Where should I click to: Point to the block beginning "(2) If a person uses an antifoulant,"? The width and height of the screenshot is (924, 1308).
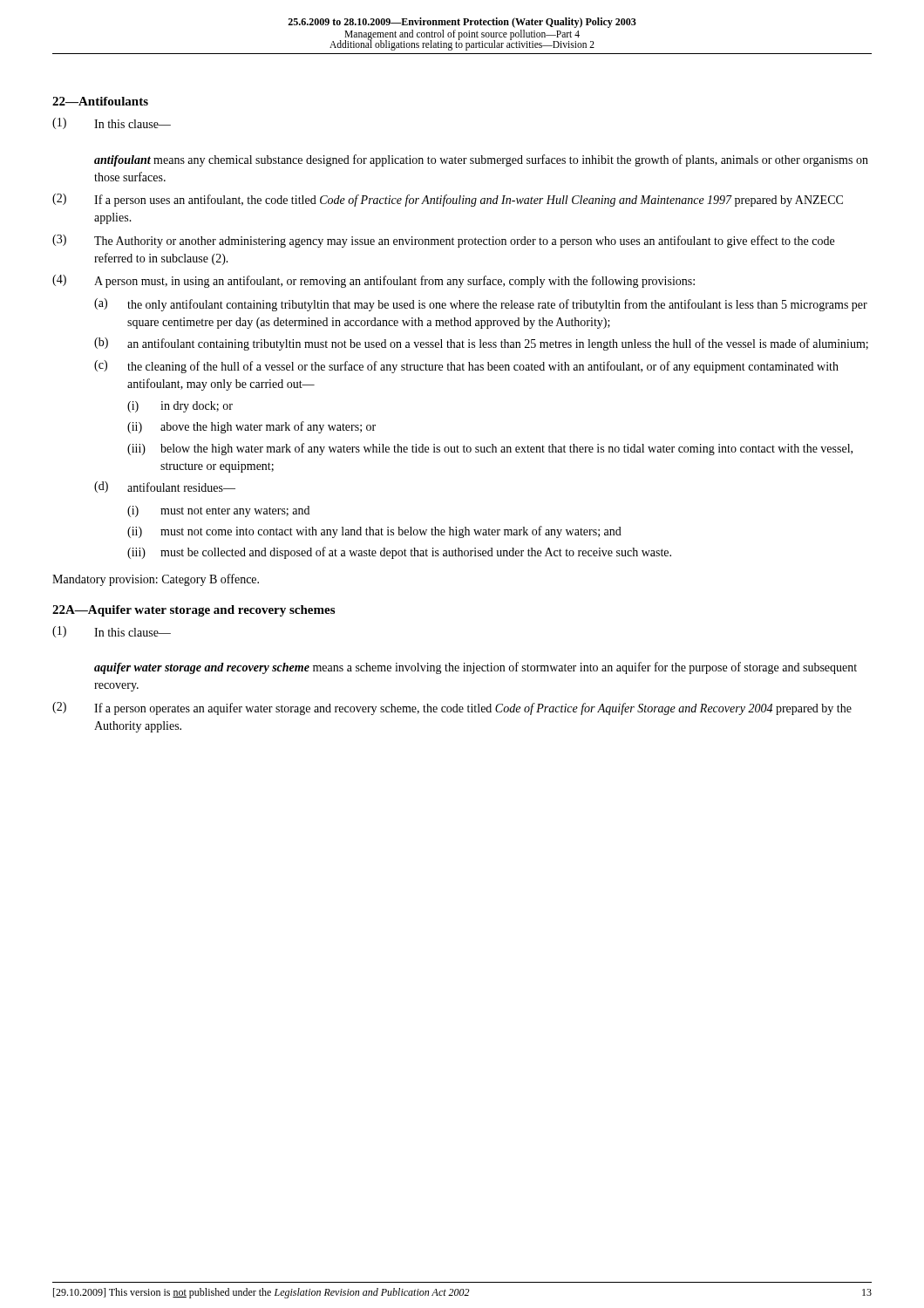(x=462, y=210)
